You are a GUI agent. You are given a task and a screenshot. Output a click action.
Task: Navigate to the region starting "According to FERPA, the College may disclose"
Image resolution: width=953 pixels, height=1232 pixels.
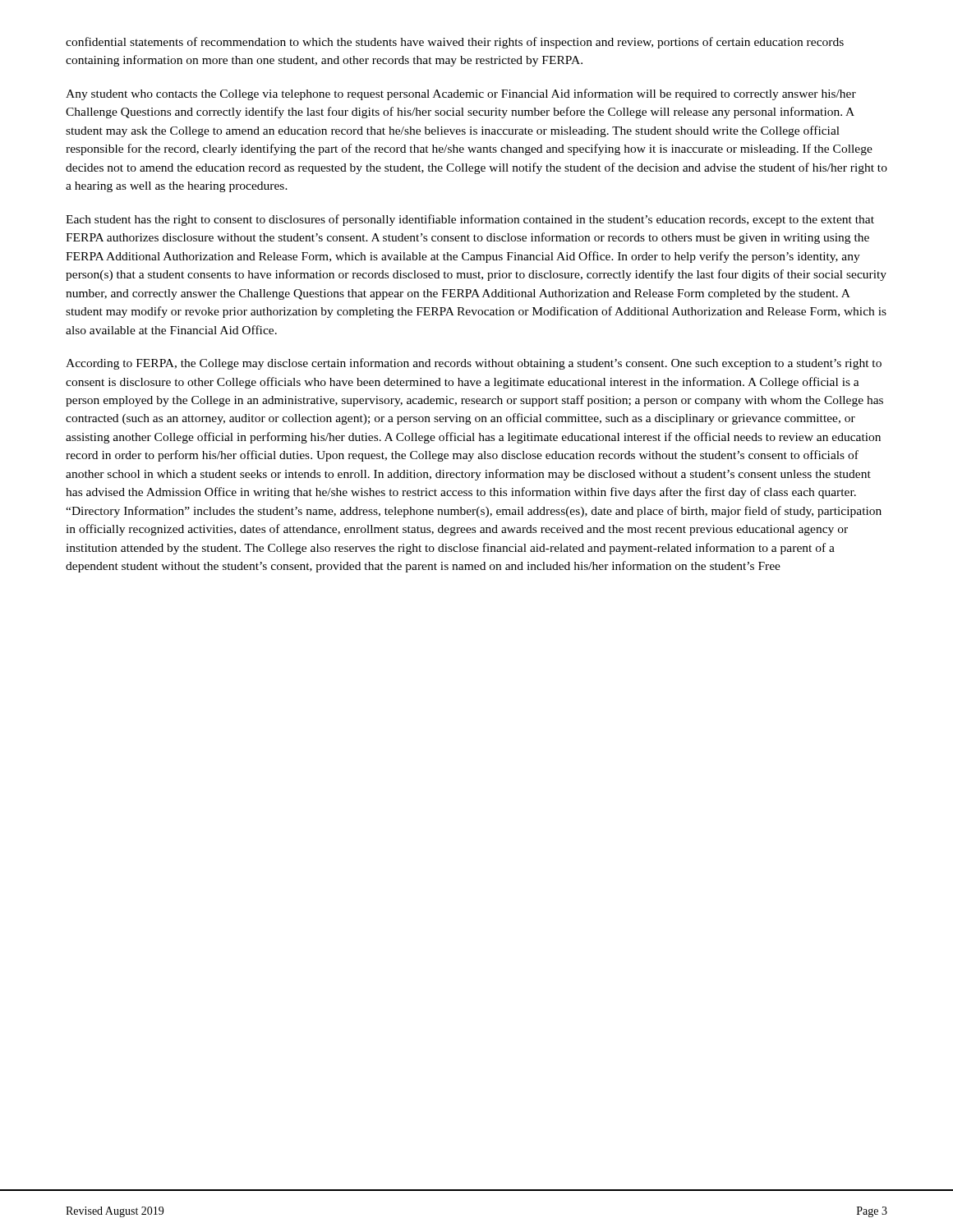coord(475,464)
